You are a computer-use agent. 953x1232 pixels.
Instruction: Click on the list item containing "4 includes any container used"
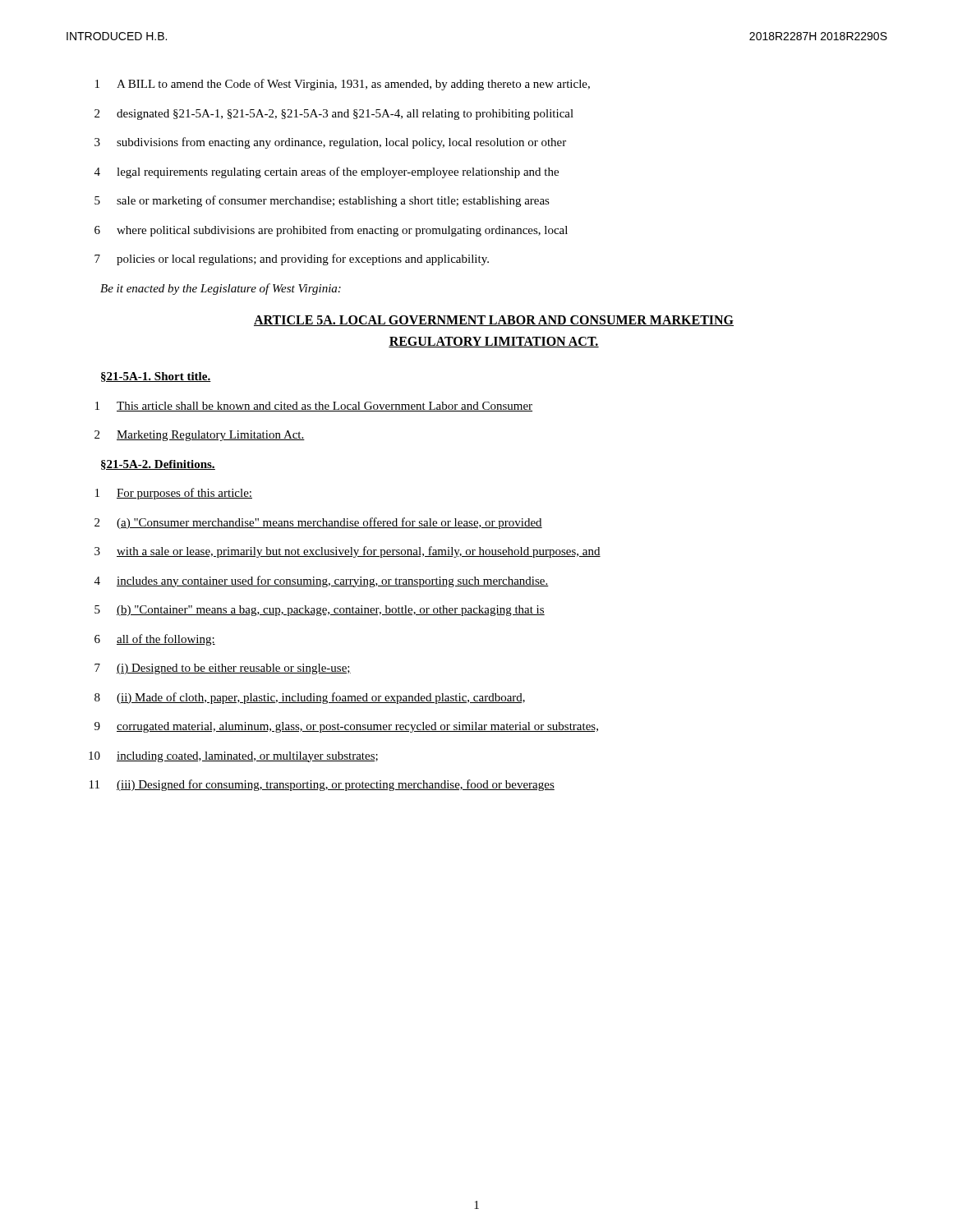476,581
